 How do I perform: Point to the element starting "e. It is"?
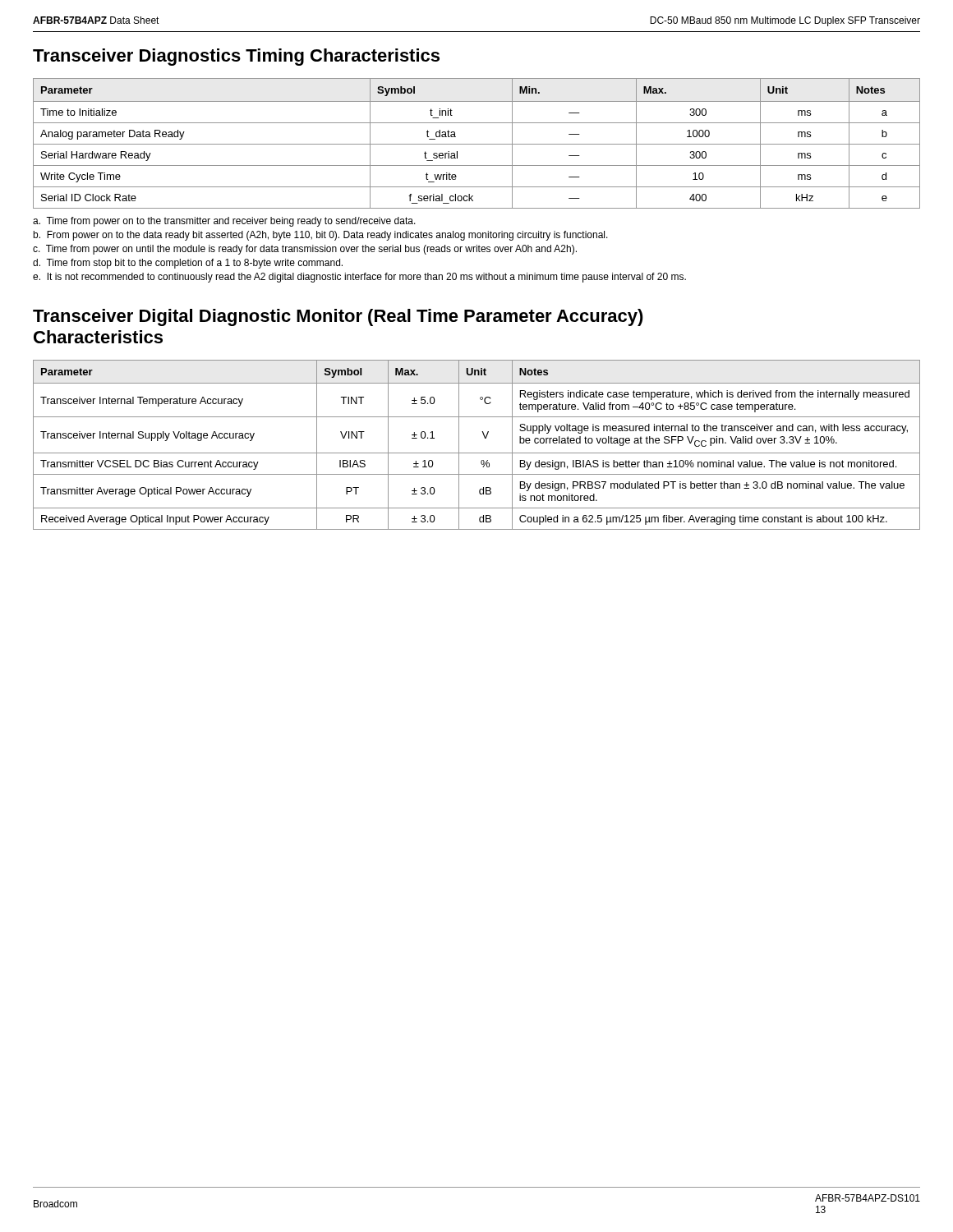coord(360,277)
